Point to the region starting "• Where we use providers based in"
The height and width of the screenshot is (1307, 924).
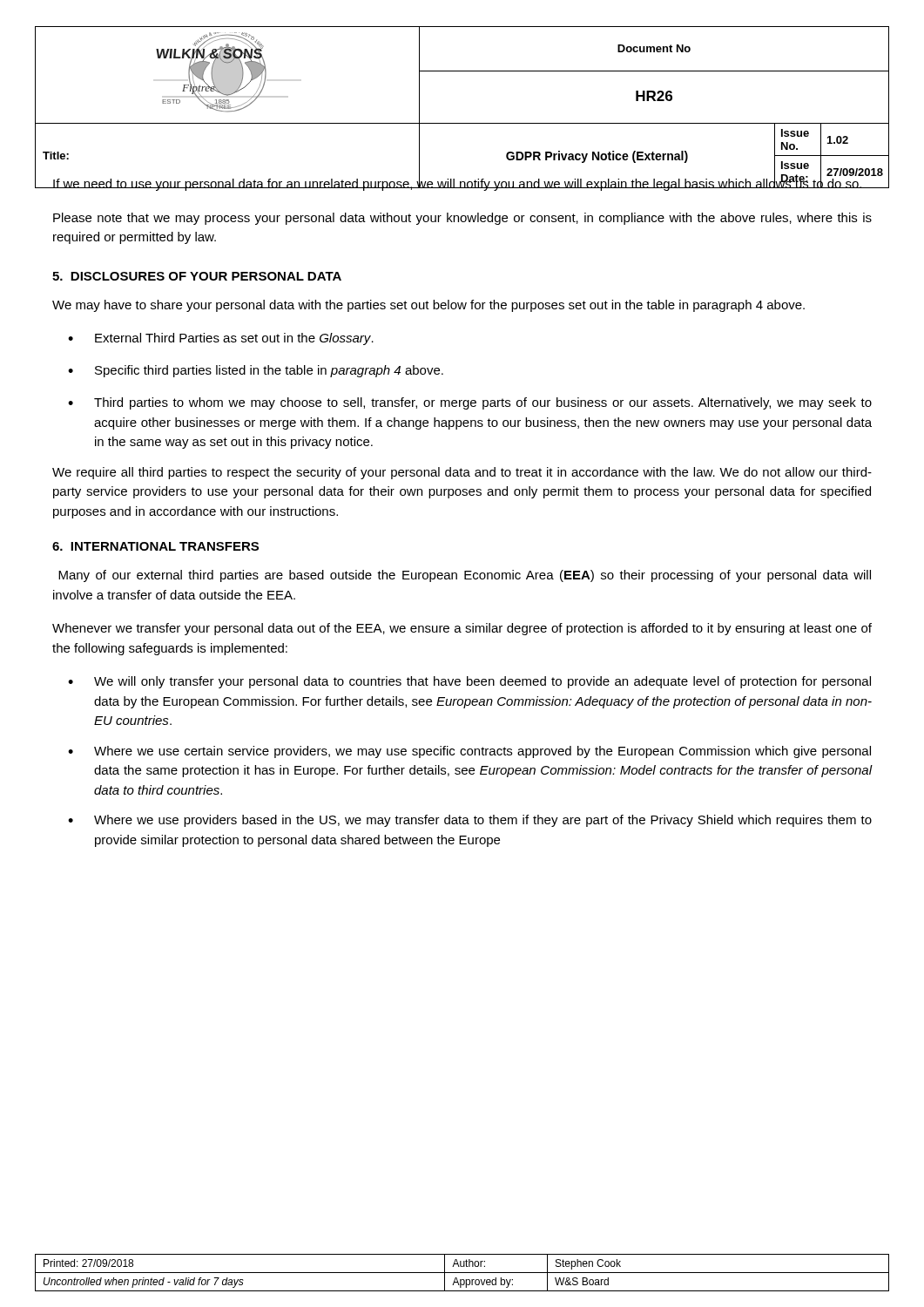(x=470, y=830)
